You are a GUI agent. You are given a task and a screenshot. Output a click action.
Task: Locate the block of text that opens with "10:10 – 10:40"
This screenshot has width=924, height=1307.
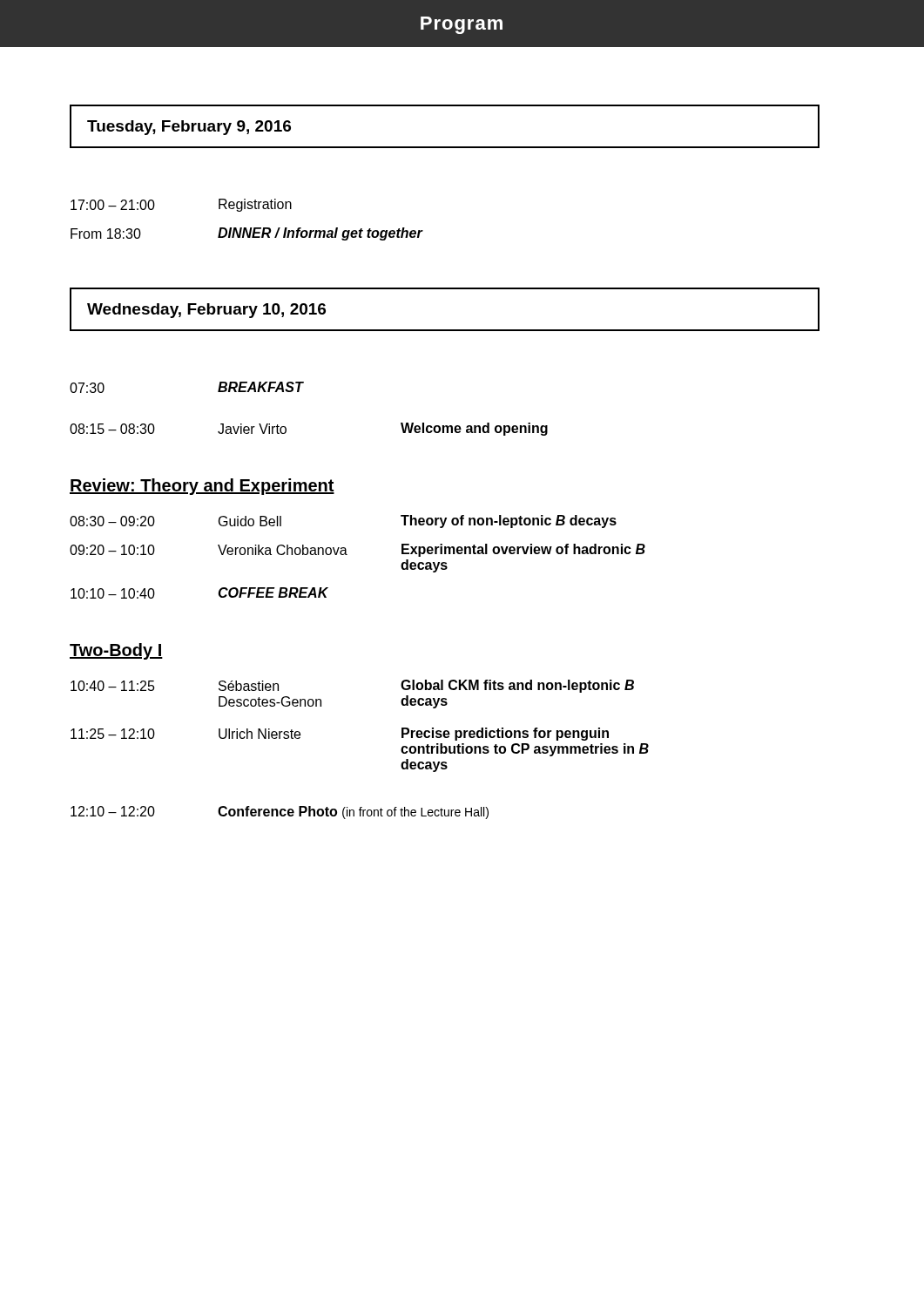click(124, 593)
